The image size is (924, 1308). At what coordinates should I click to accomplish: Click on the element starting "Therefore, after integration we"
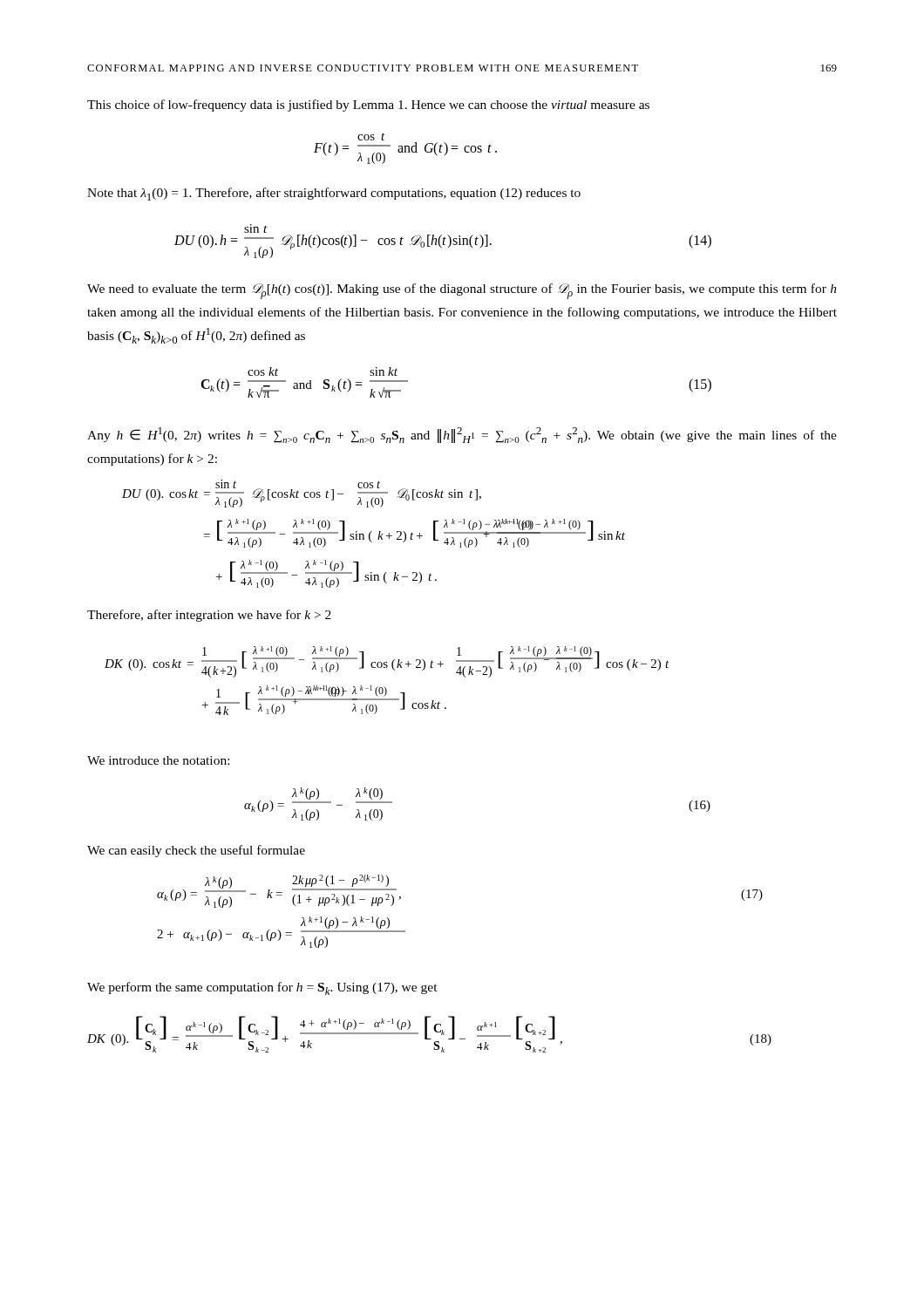pyautogui.click(x=209, y=616)
